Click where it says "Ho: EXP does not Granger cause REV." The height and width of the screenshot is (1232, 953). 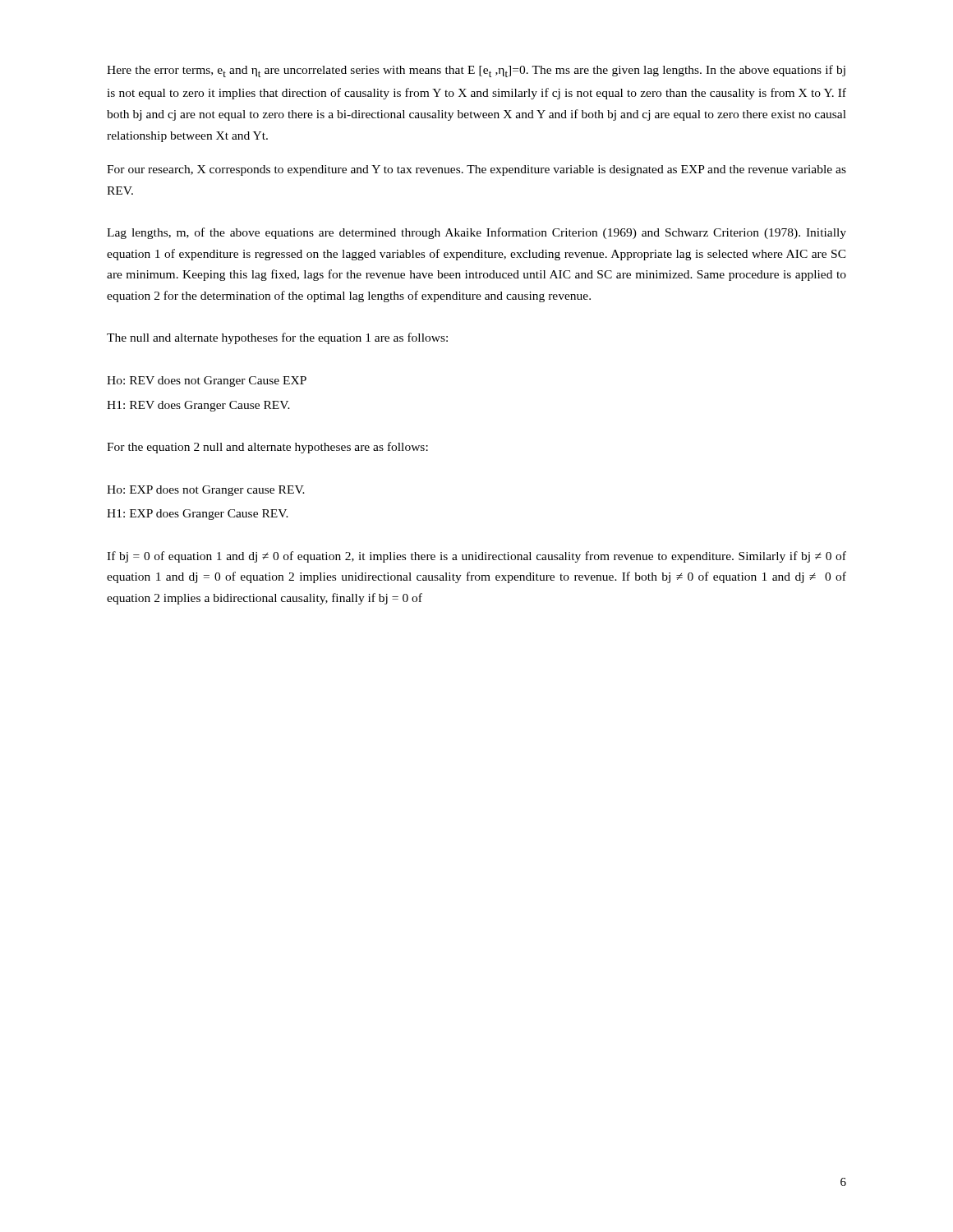pyautogui.click(x=206, y=489)
